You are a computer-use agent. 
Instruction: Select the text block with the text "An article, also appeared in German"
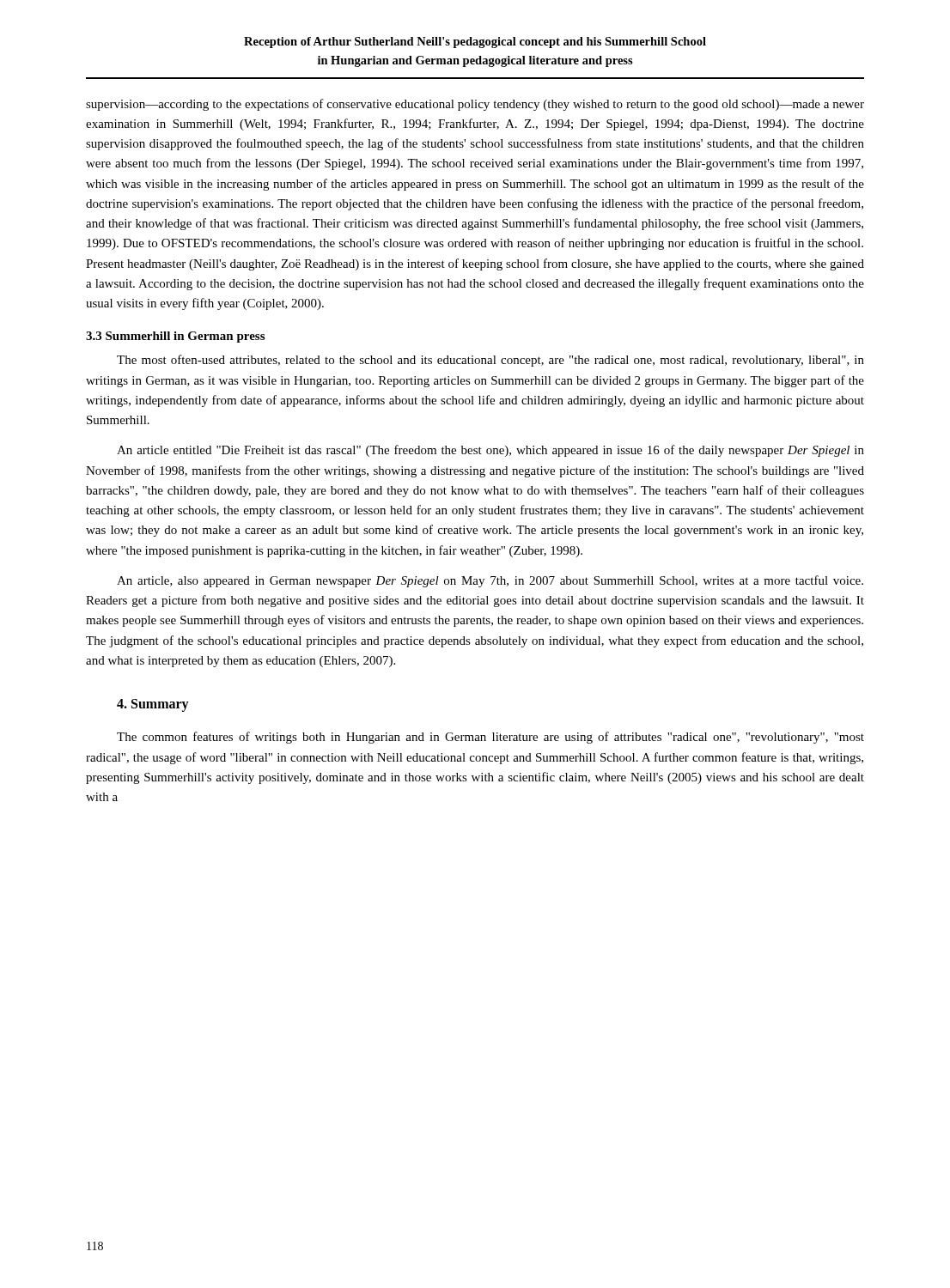(x=475, y=620)
